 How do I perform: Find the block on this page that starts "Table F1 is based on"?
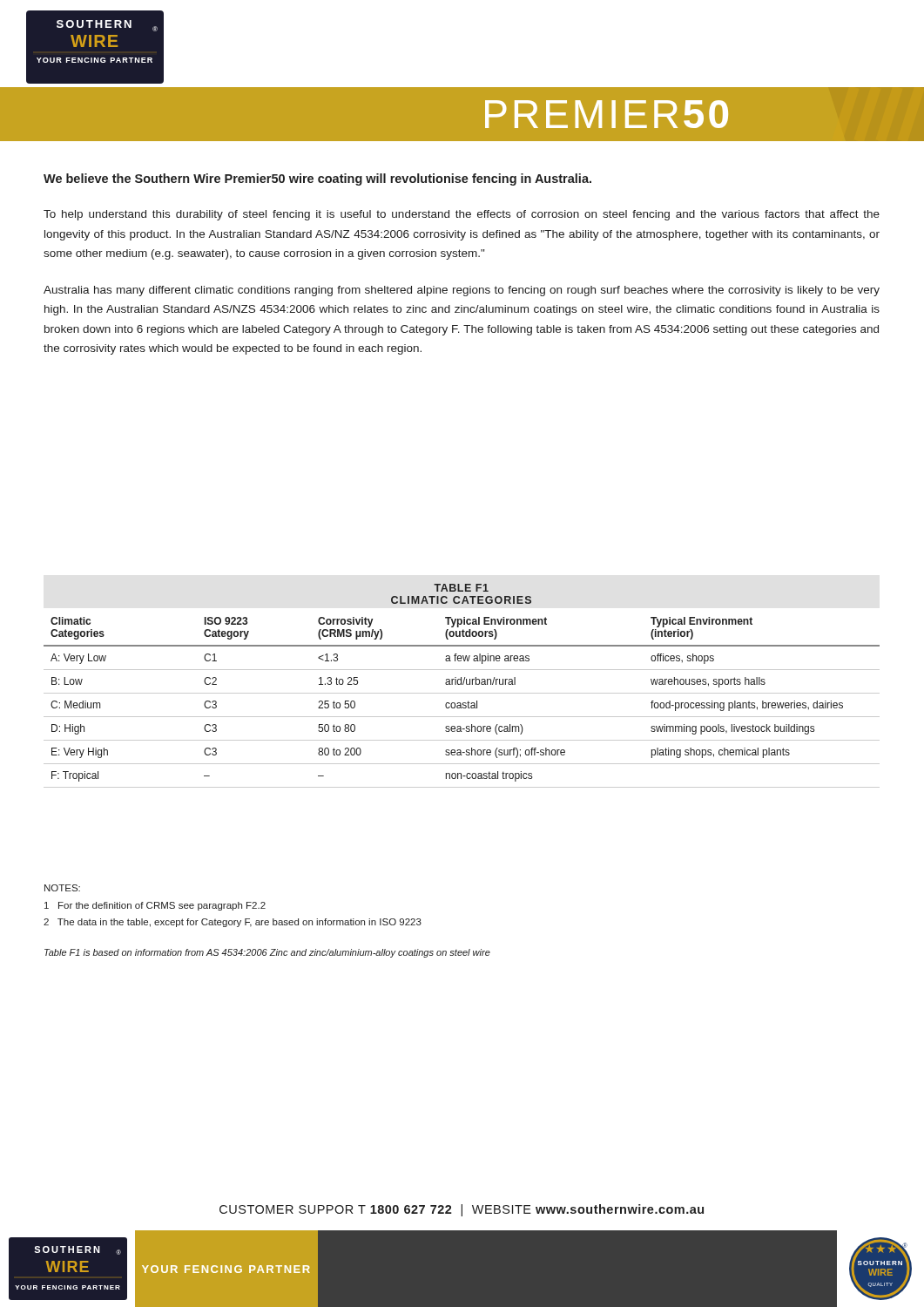tap(267, 952)
